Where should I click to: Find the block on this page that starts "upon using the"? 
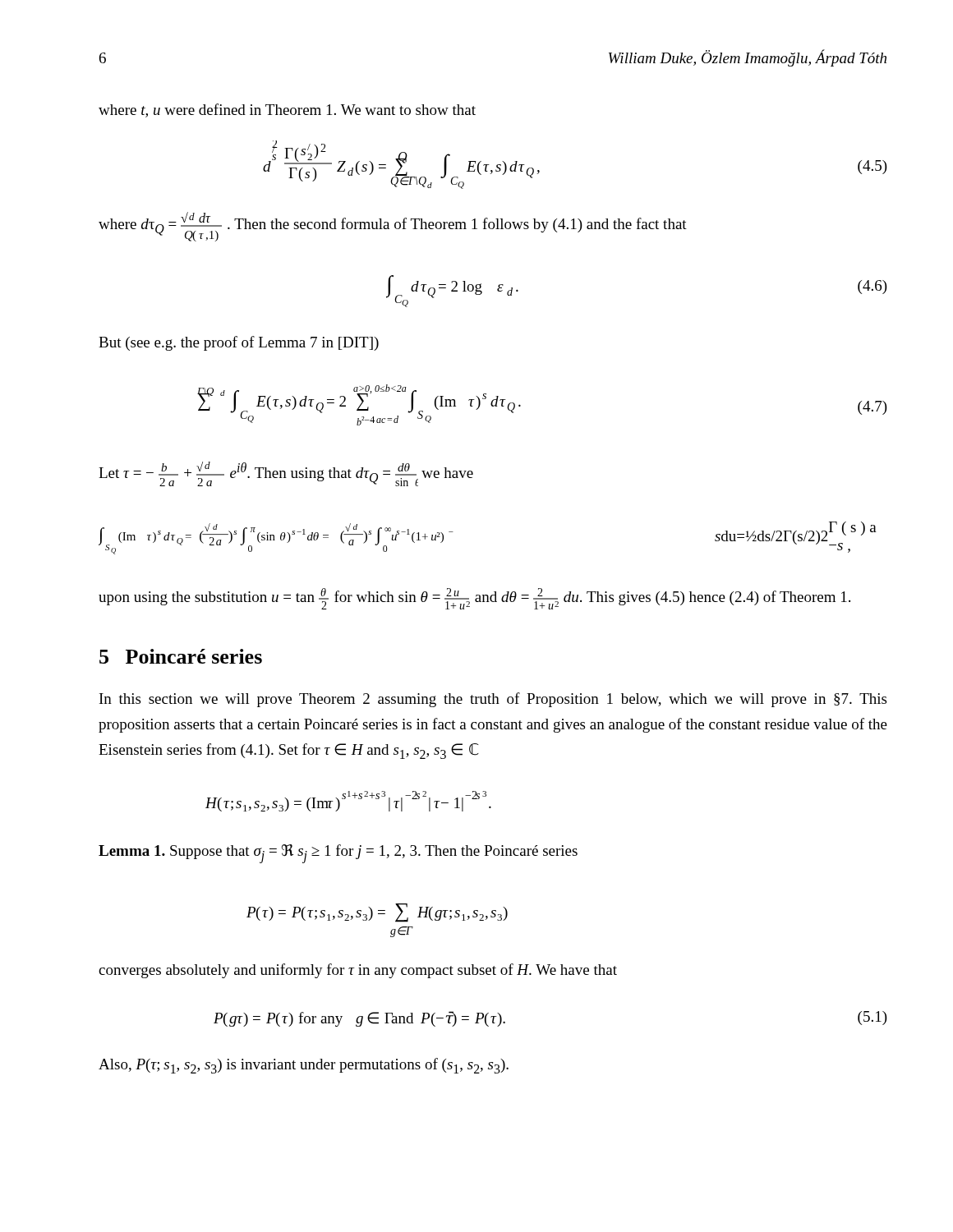click(475, 598)
